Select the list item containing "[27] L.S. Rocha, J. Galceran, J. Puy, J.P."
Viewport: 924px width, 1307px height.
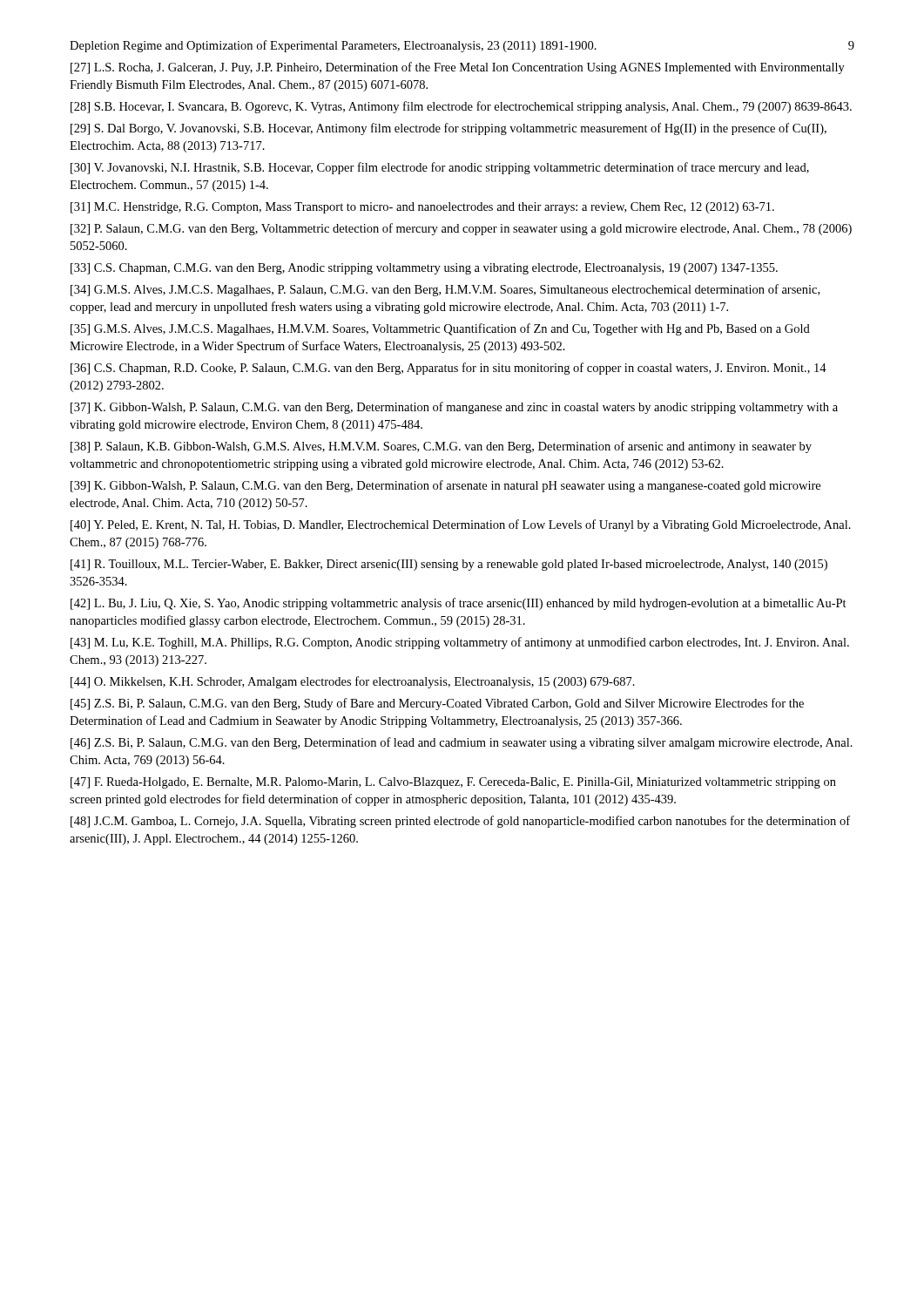point(457,76)
